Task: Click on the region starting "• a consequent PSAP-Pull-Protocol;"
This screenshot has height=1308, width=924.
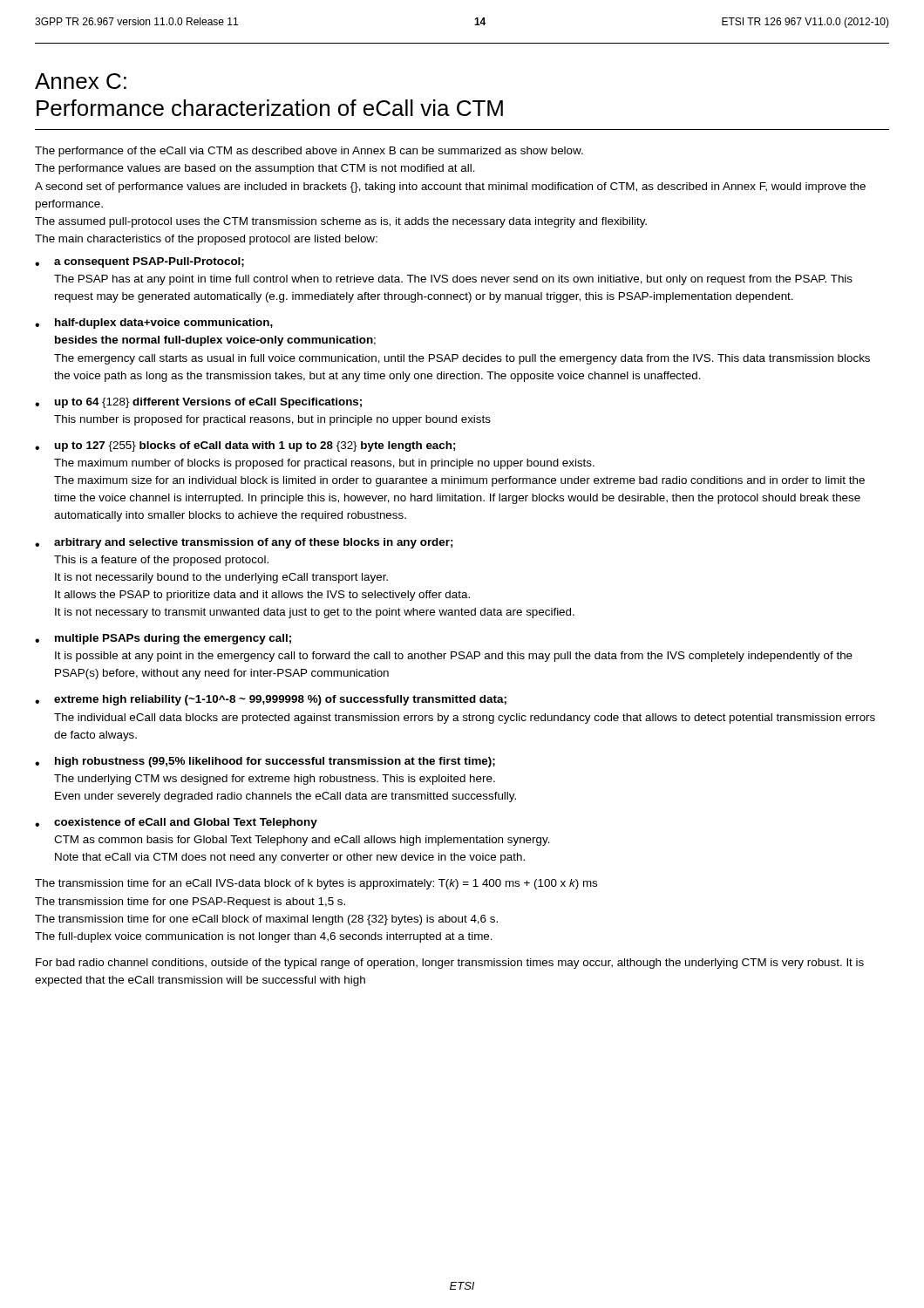Action: (x=462, y=279)
